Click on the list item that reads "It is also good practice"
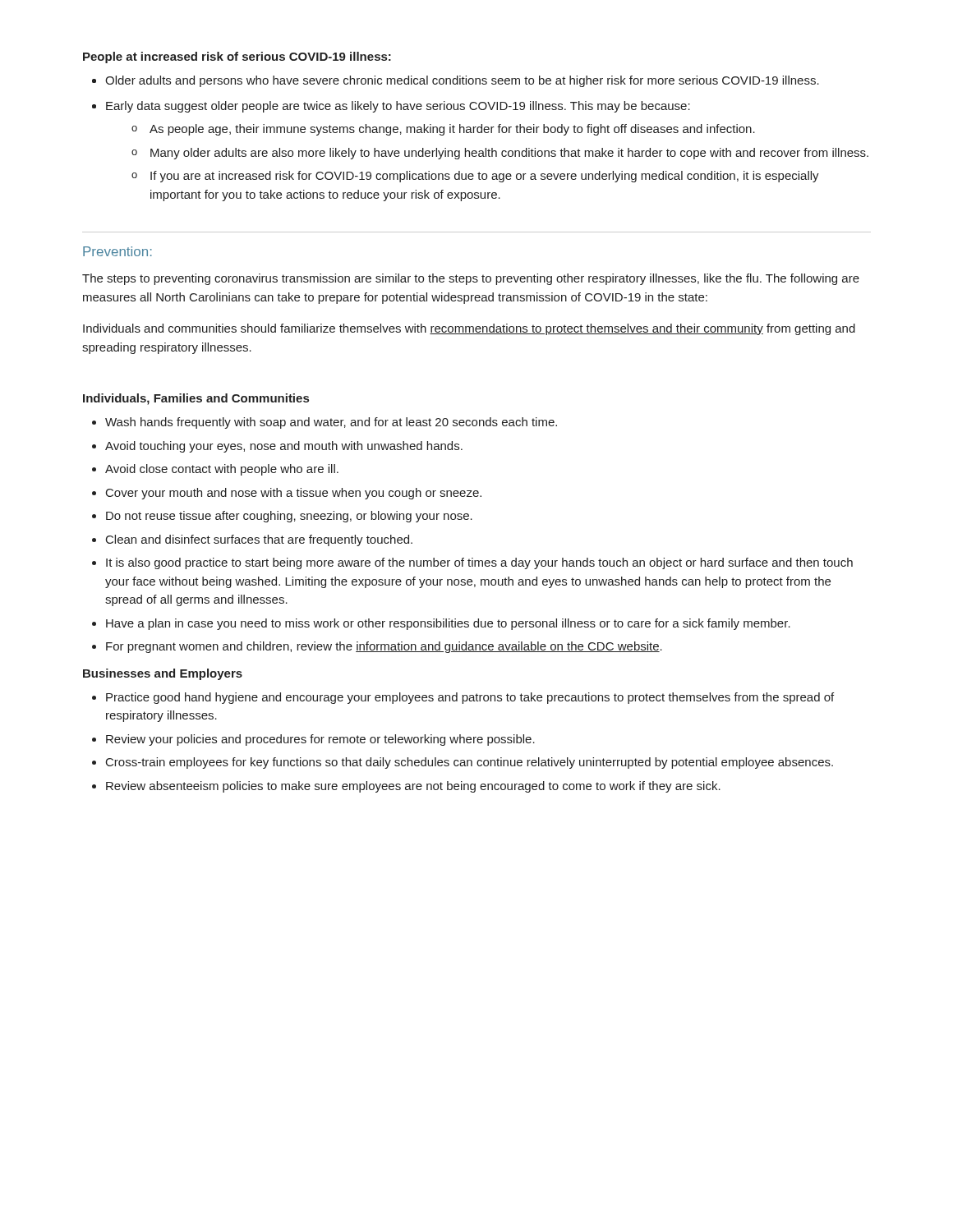The image size is (953, 1232). [x=488, y=581]
